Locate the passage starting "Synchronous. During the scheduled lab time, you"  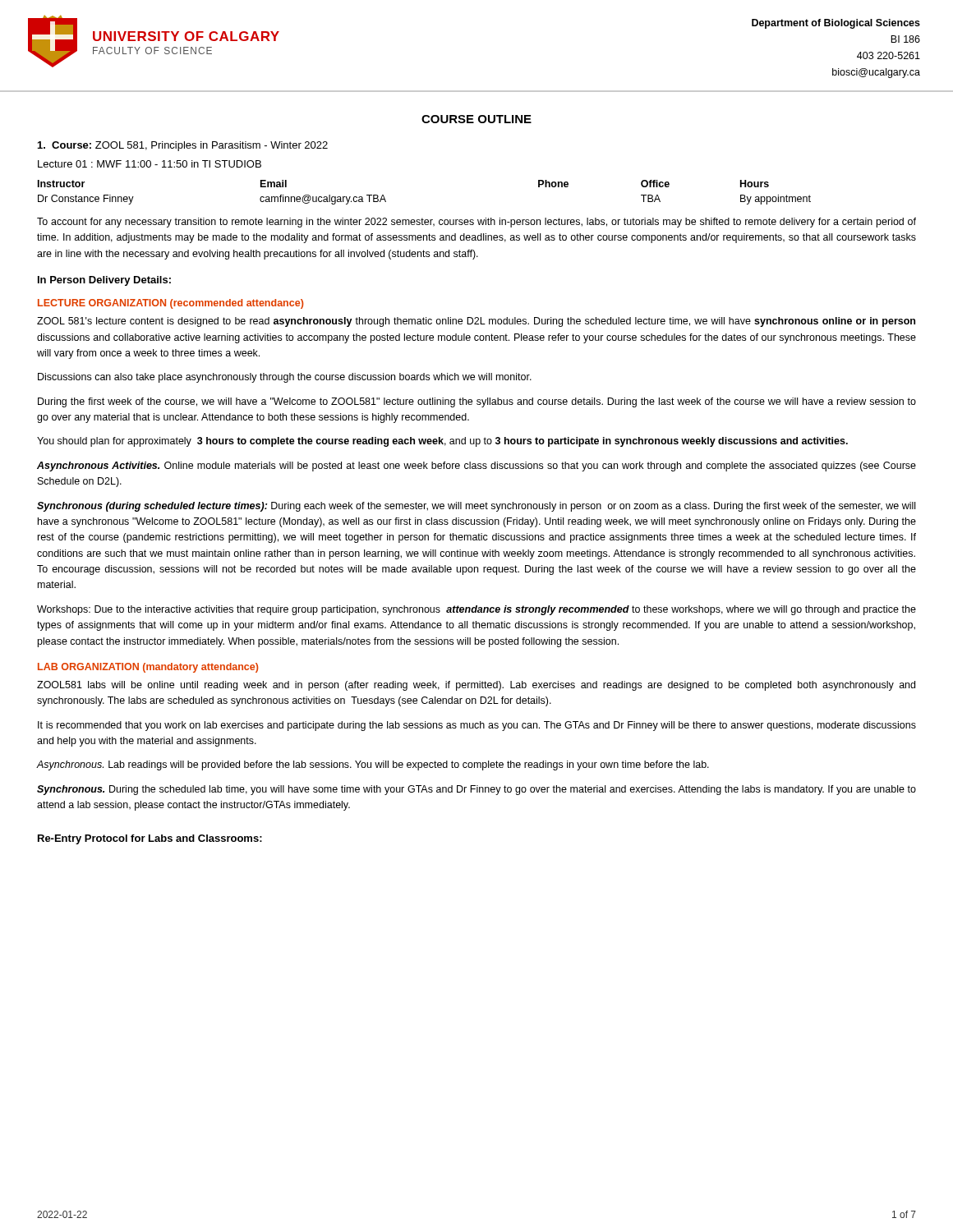(x=476, y=797)
